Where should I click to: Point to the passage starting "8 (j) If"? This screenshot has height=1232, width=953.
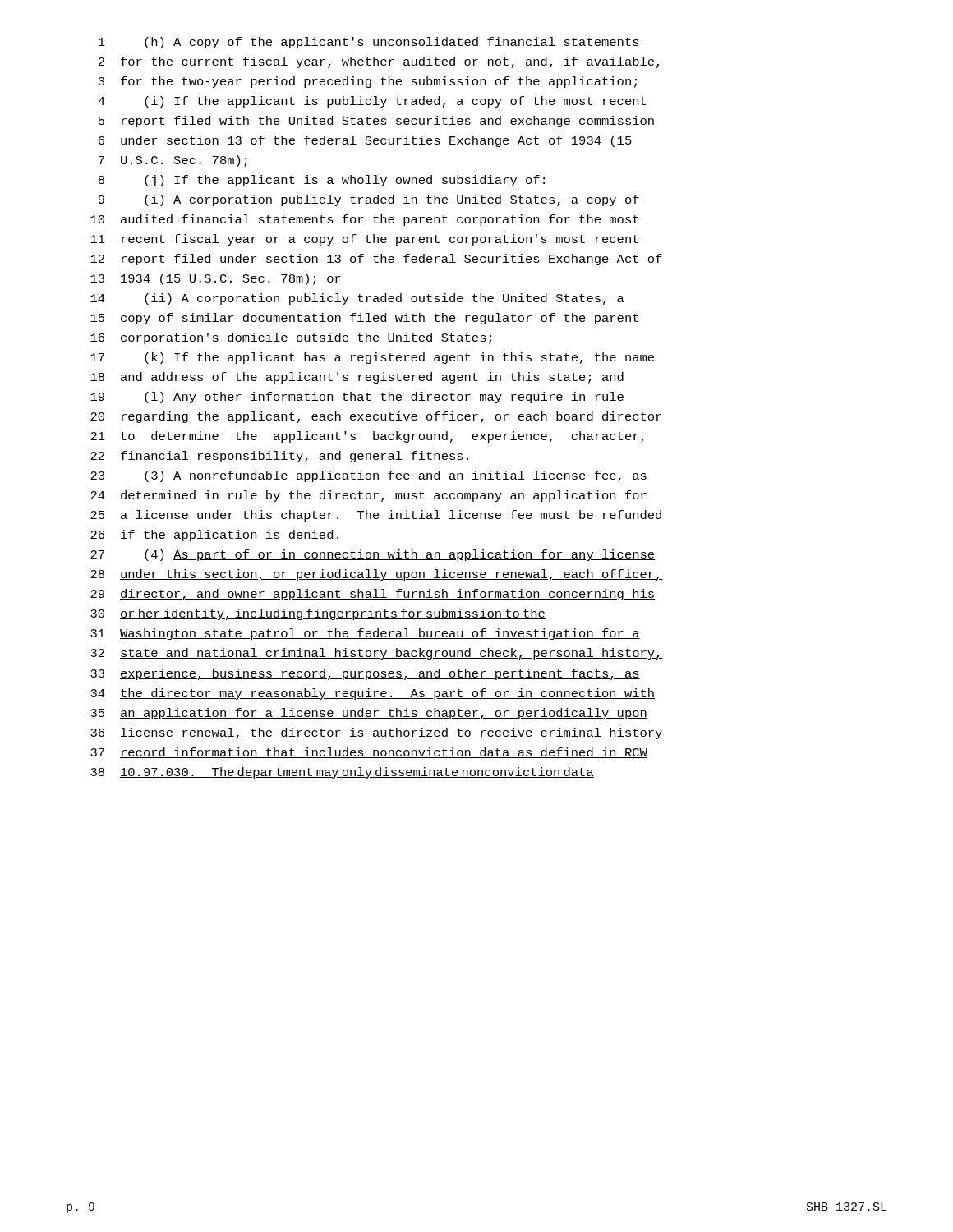coord(476,181)
